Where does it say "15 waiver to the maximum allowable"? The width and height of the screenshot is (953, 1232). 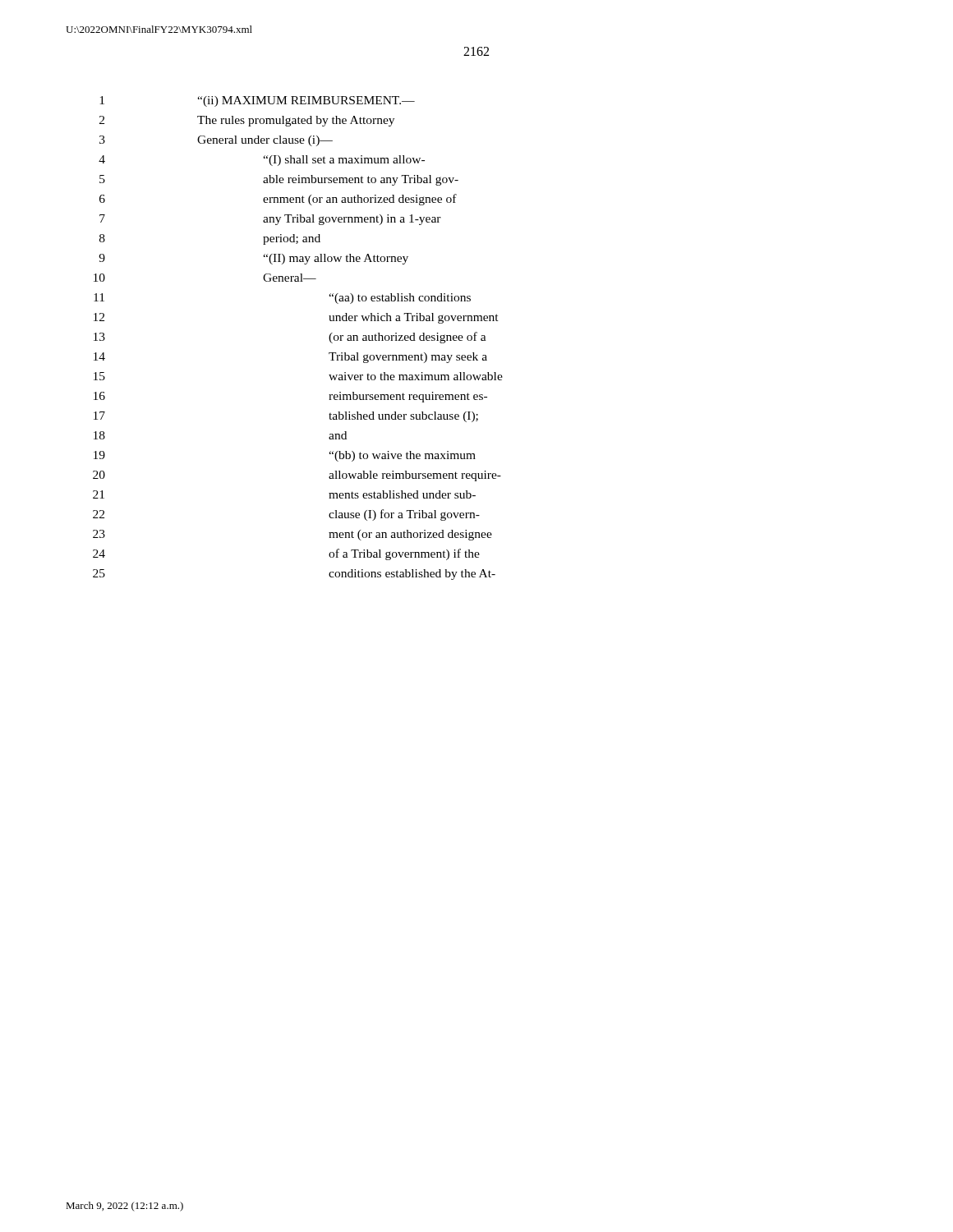pyautogui.click(x=476, y=376)
